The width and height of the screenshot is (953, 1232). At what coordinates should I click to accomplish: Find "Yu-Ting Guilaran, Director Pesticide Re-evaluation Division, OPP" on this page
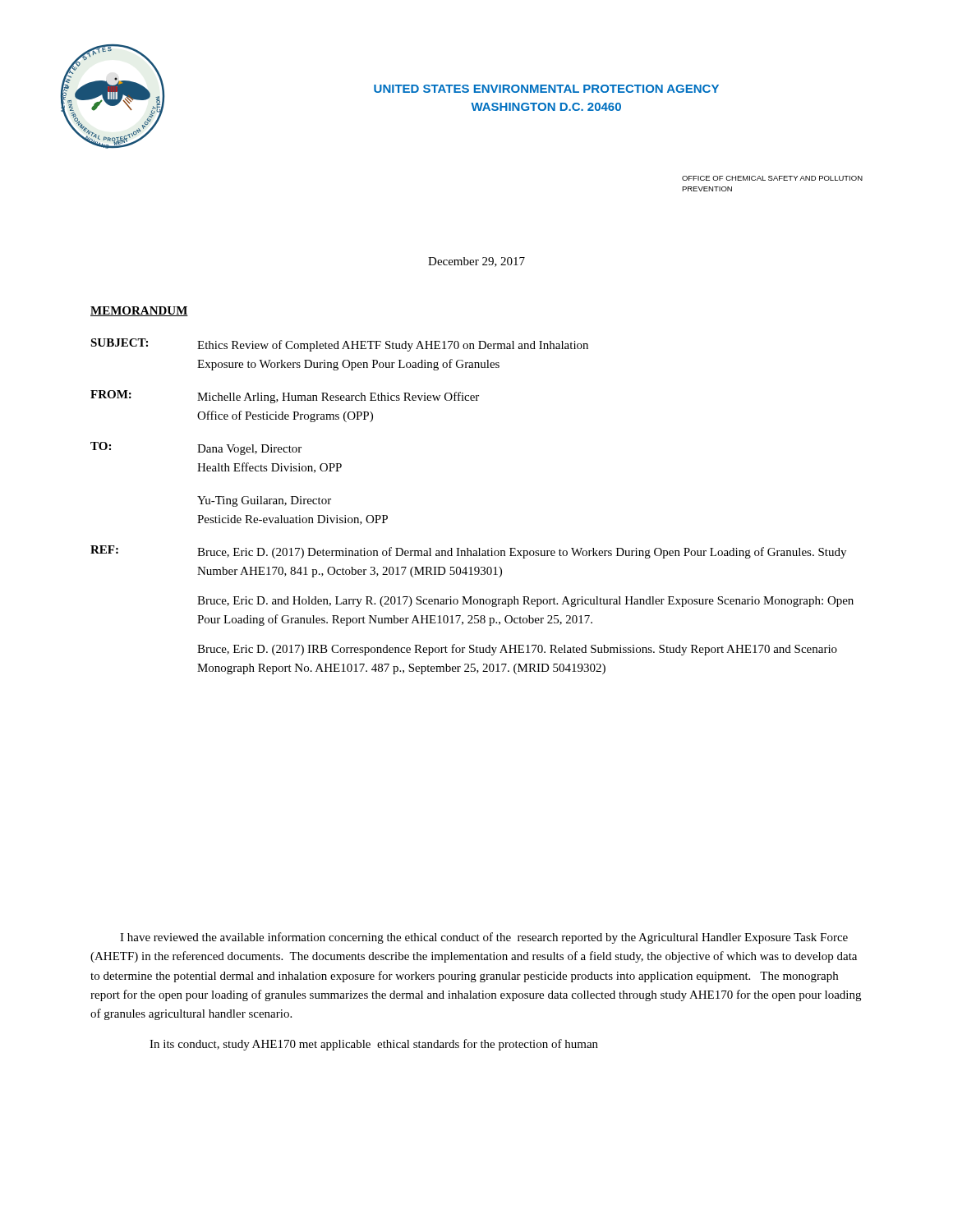pos(293,509)
